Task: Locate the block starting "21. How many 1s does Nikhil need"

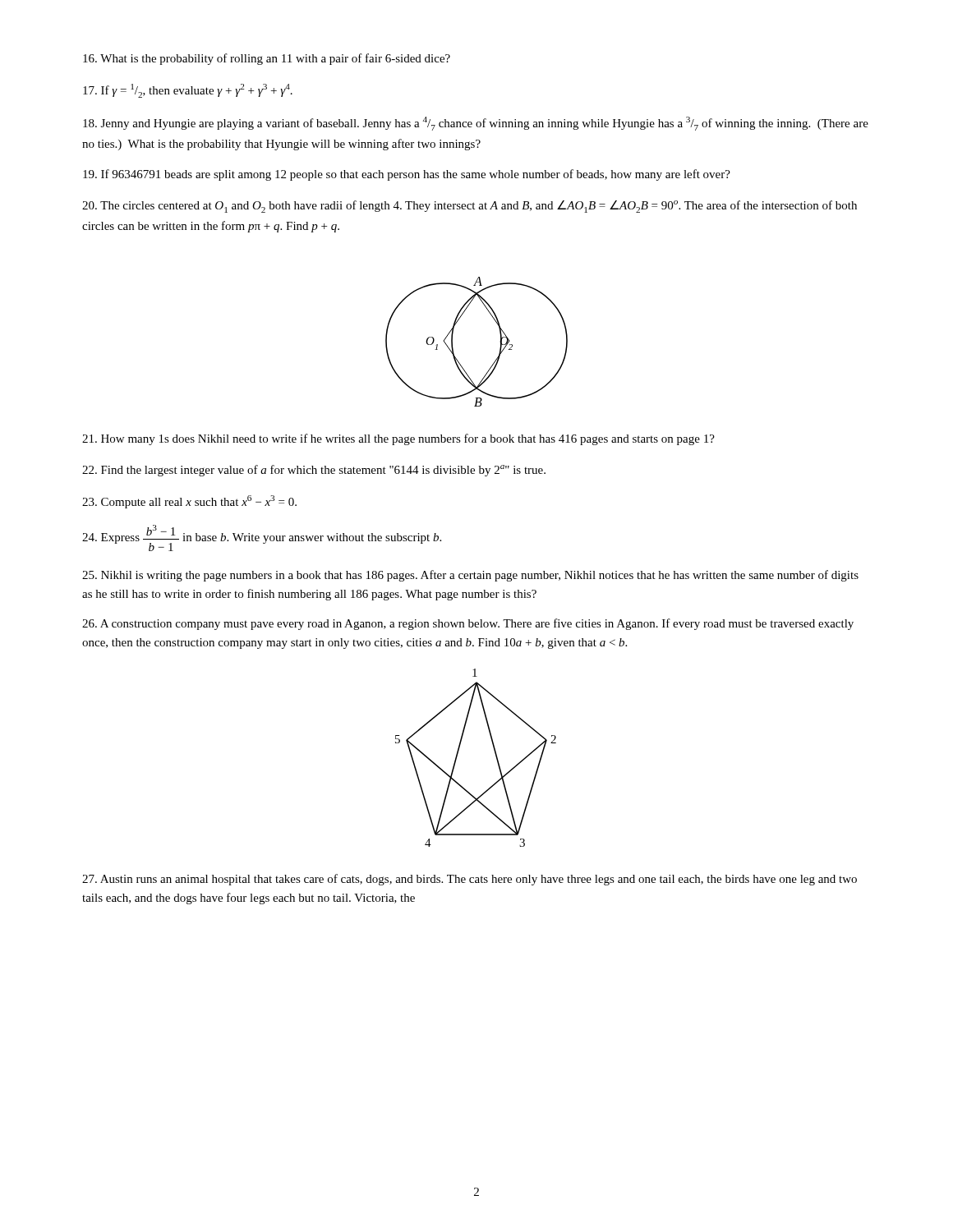Action: click(398, 438)
